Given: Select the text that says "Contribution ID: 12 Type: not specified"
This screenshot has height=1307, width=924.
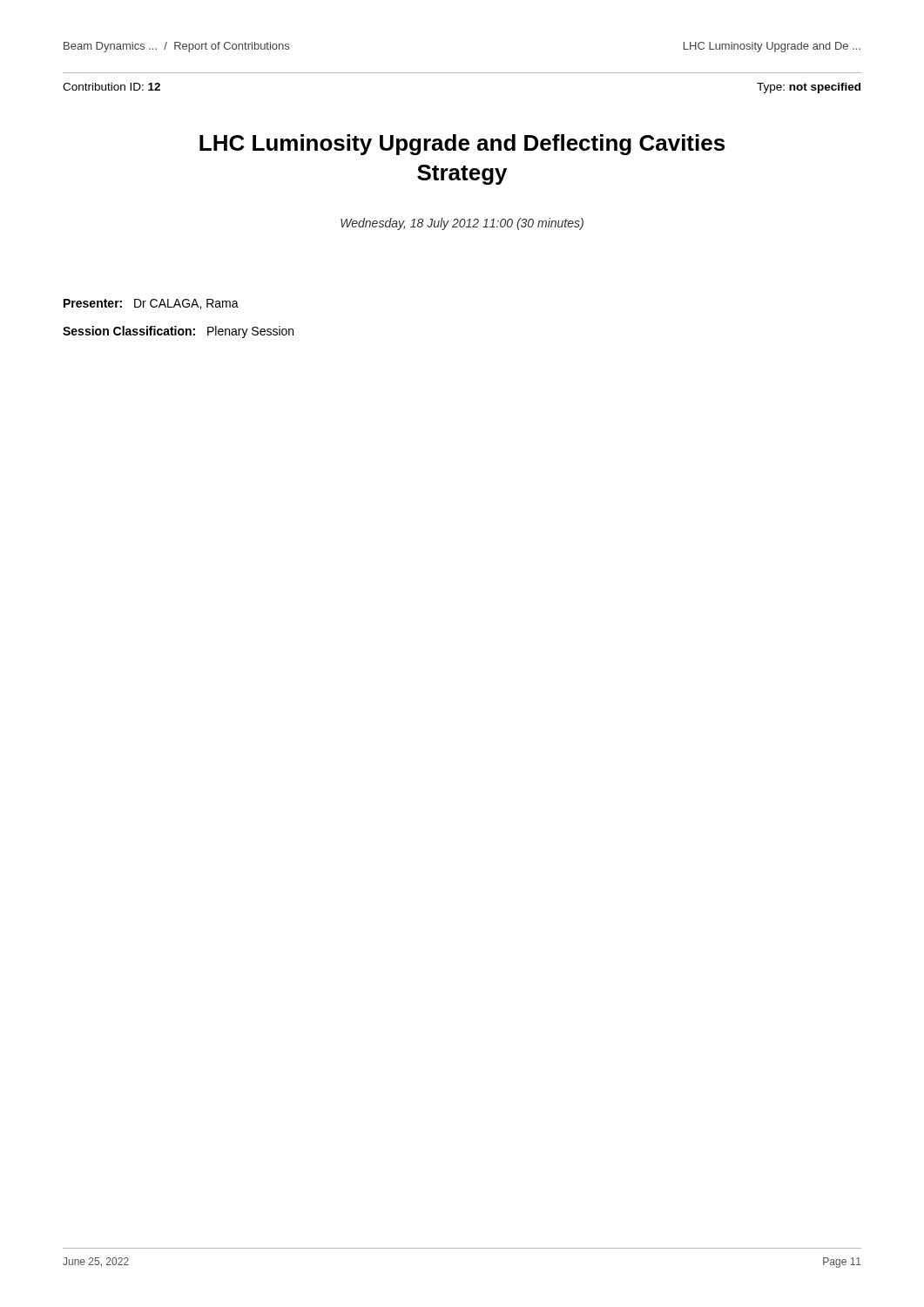Looking at the screenshot, I should pos(109,88).
